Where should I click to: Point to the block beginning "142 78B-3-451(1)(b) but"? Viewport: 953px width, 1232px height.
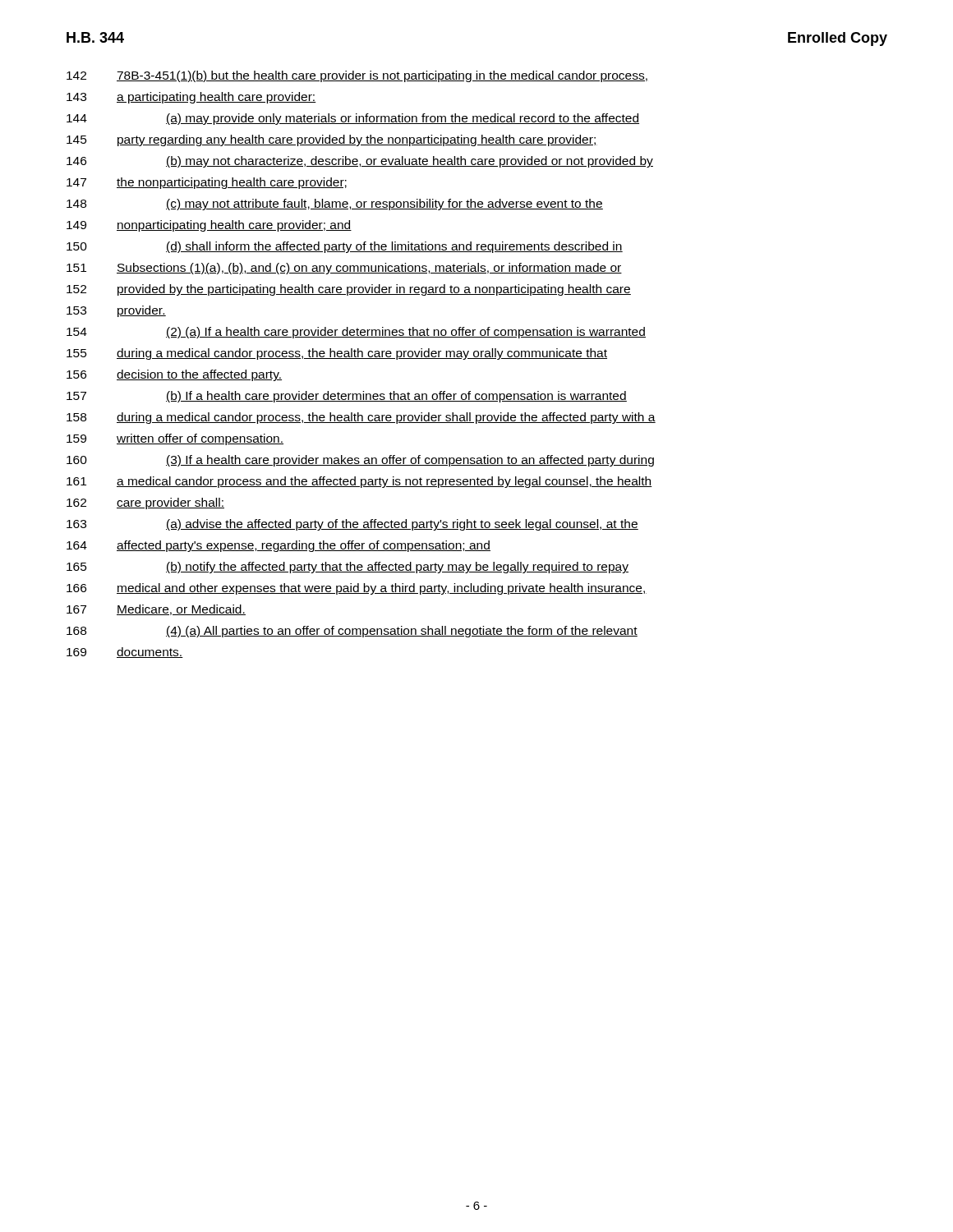476,76
